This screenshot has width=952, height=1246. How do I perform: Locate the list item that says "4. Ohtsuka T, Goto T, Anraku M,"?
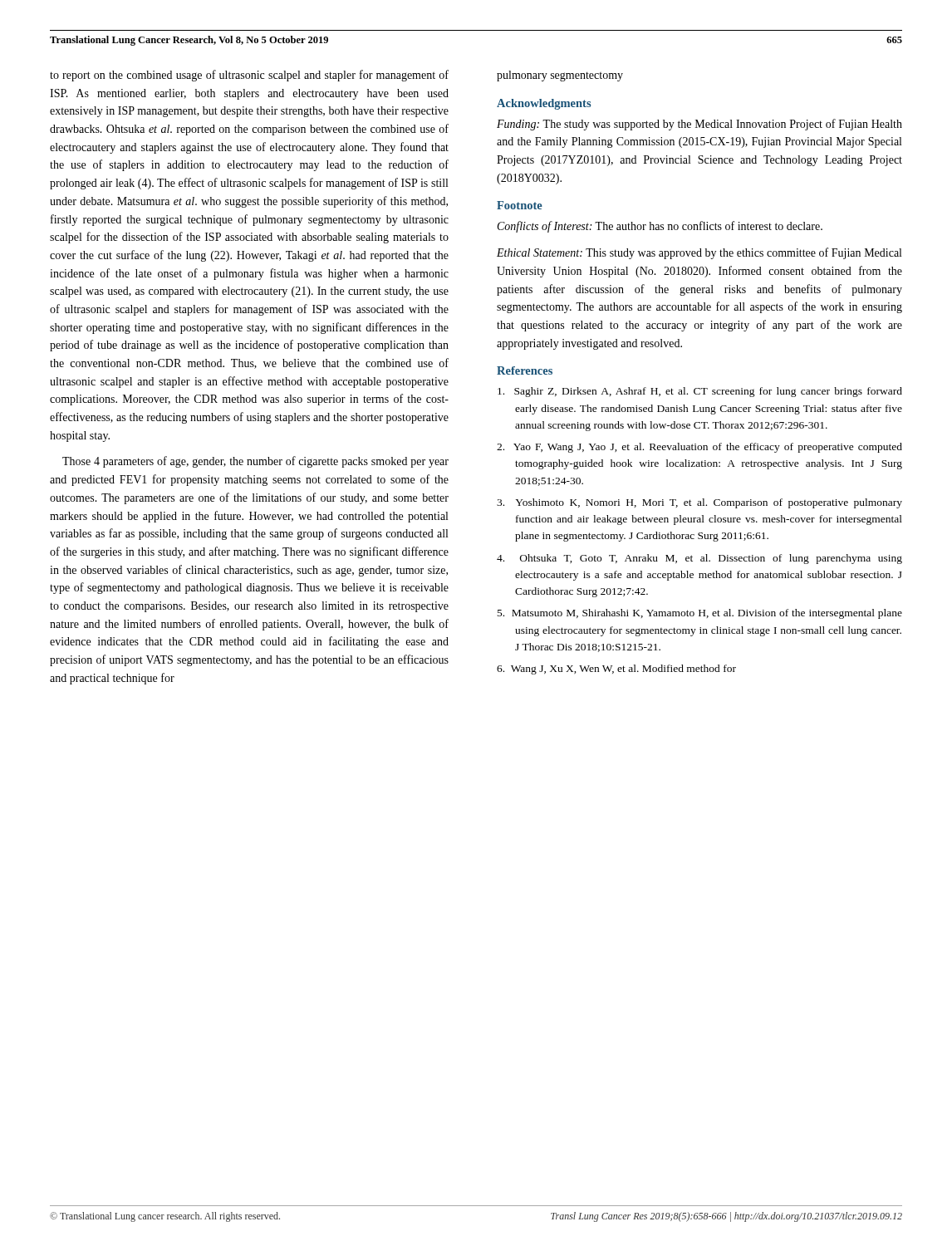[x=699, y=574]
